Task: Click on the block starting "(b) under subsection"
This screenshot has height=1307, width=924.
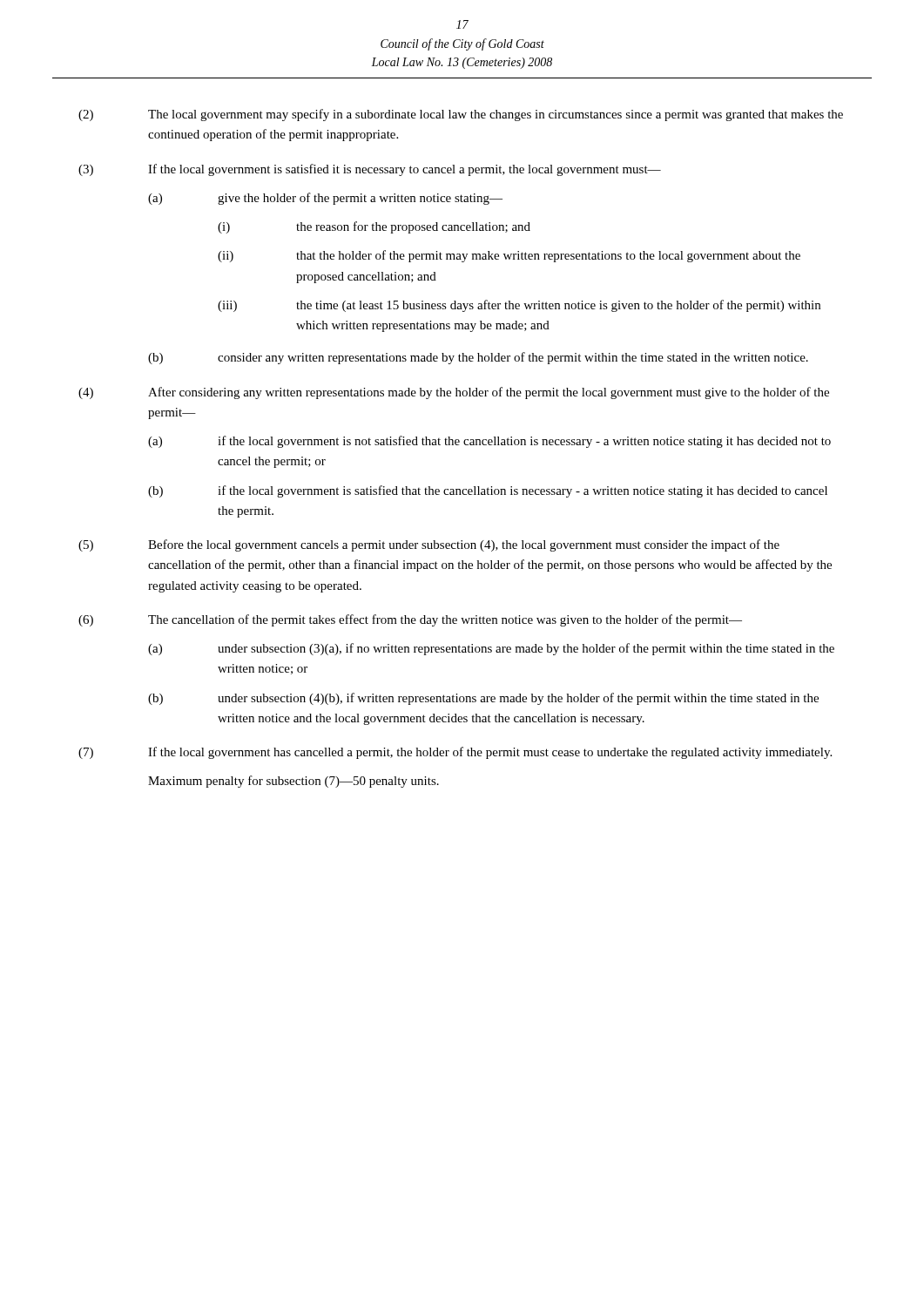Action: tap(497, 708)
